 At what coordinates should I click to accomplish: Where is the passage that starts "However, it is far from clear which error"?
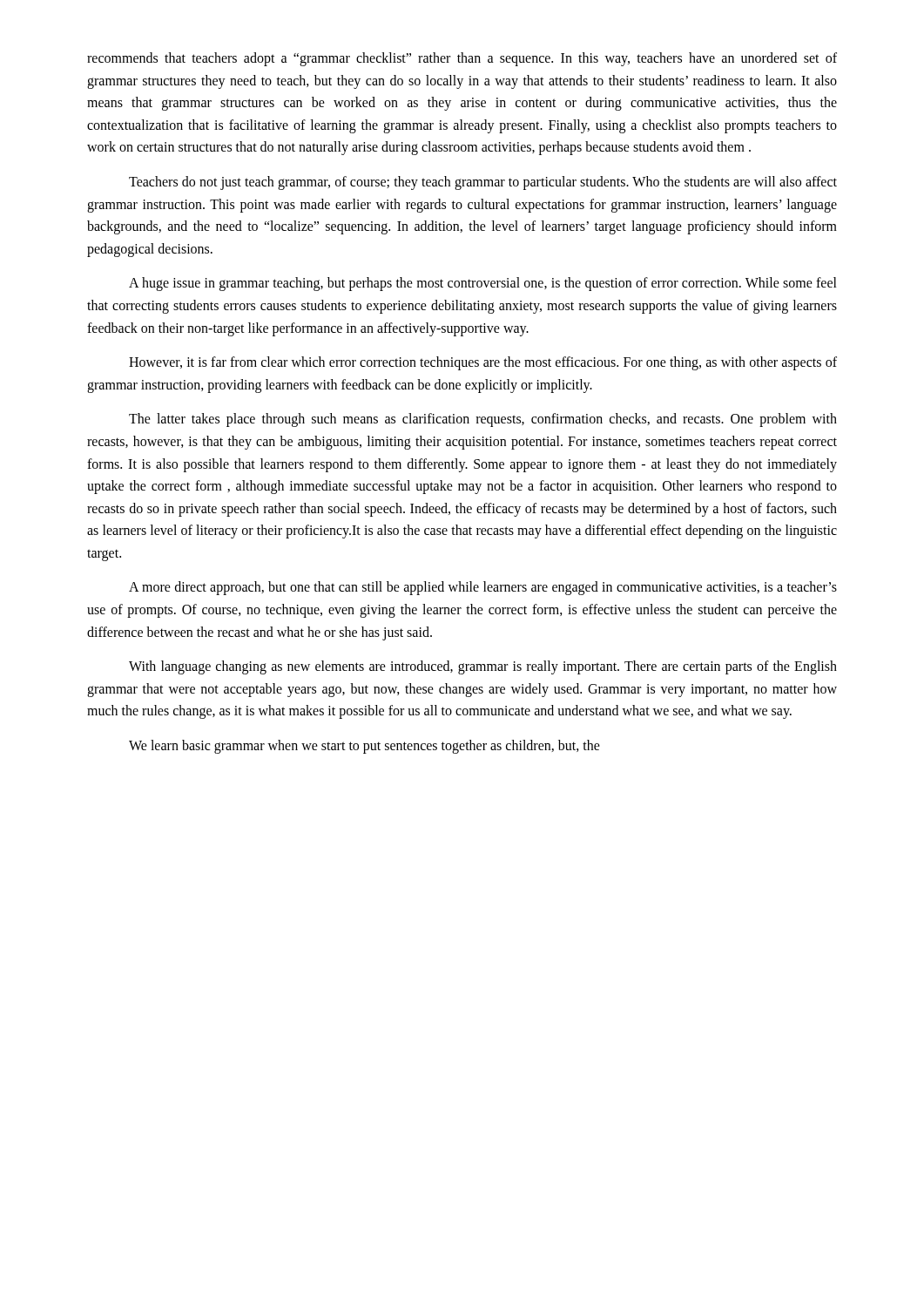click(x=462, y=373)
